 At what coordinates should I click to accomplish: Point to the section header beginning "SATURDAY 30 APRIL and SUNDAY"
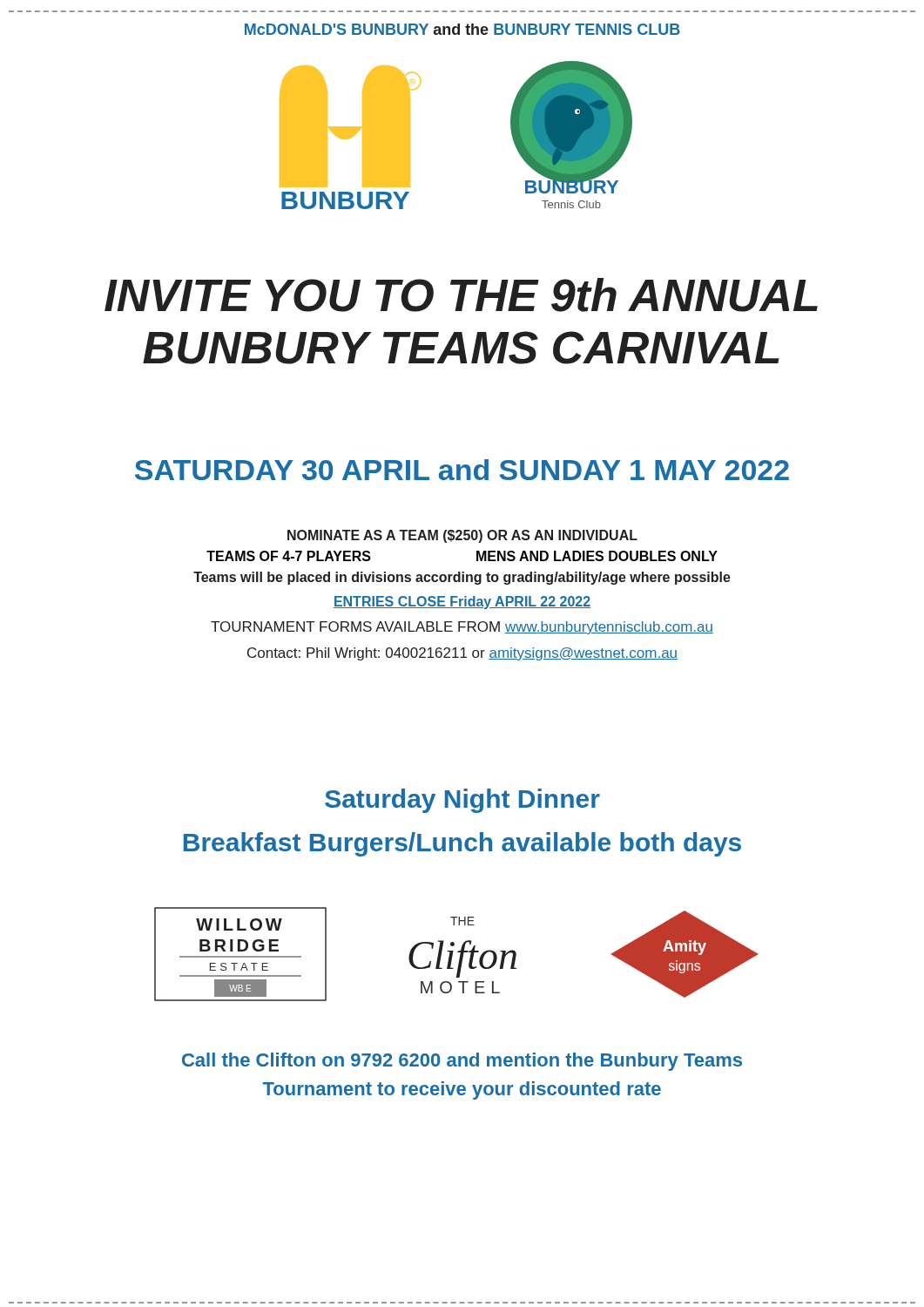(x=462, y=470)
